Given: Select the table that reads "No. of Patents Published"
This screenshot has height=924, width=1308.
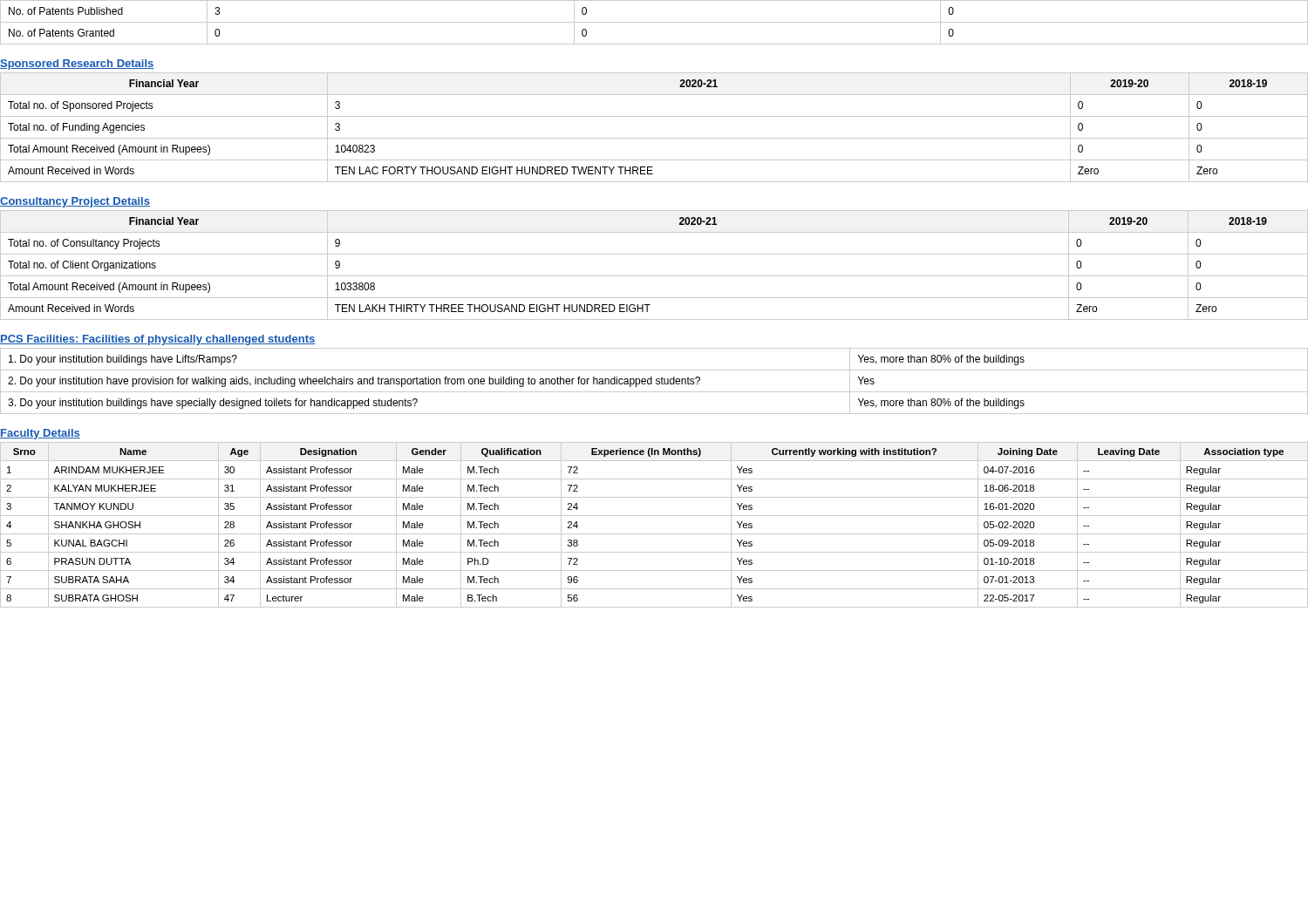Looking at the screenshot, I should tap(654, 22).
